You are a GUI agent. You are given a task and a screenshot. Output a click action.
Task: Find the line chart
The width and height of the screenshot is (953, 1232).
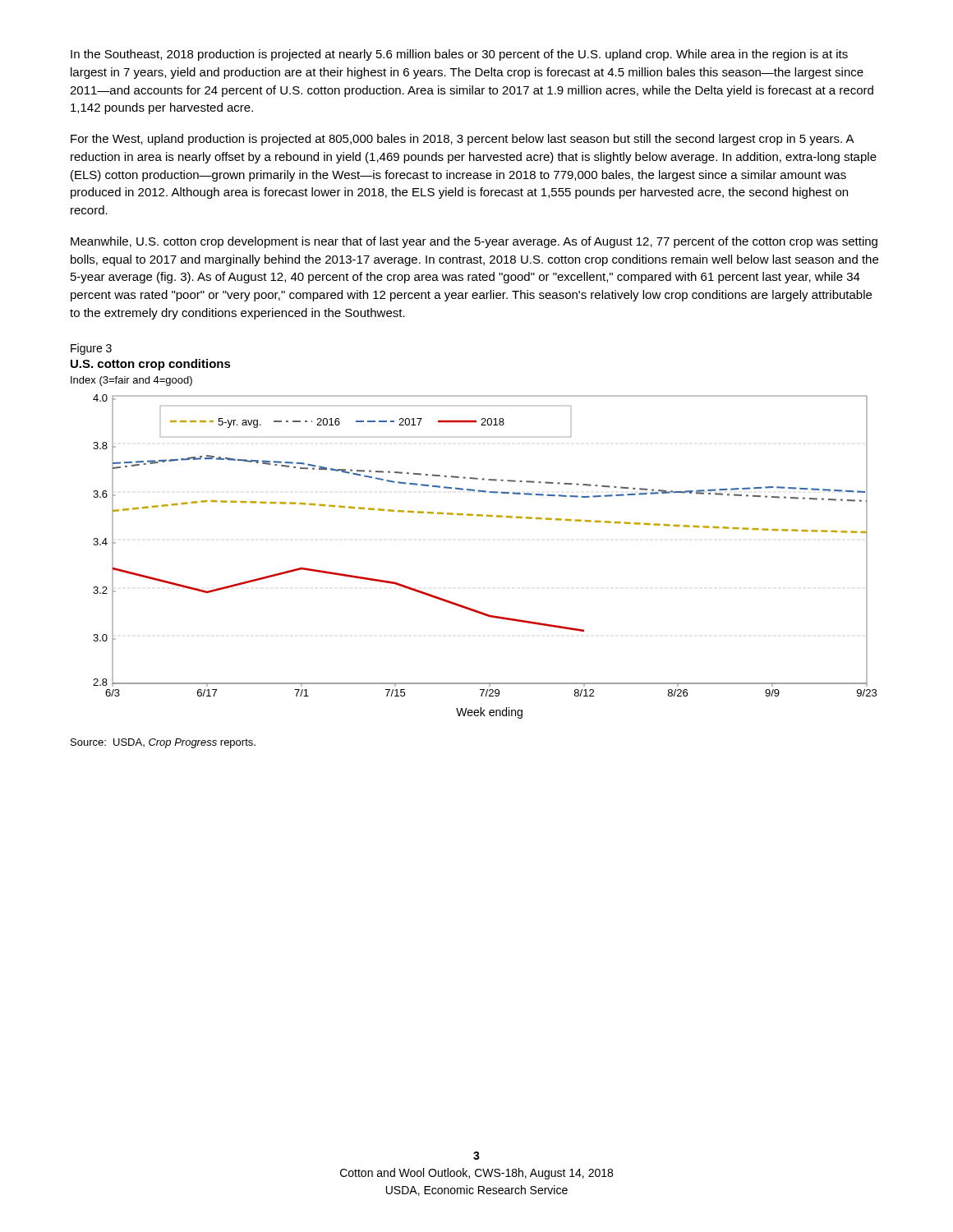pos(476,553)
